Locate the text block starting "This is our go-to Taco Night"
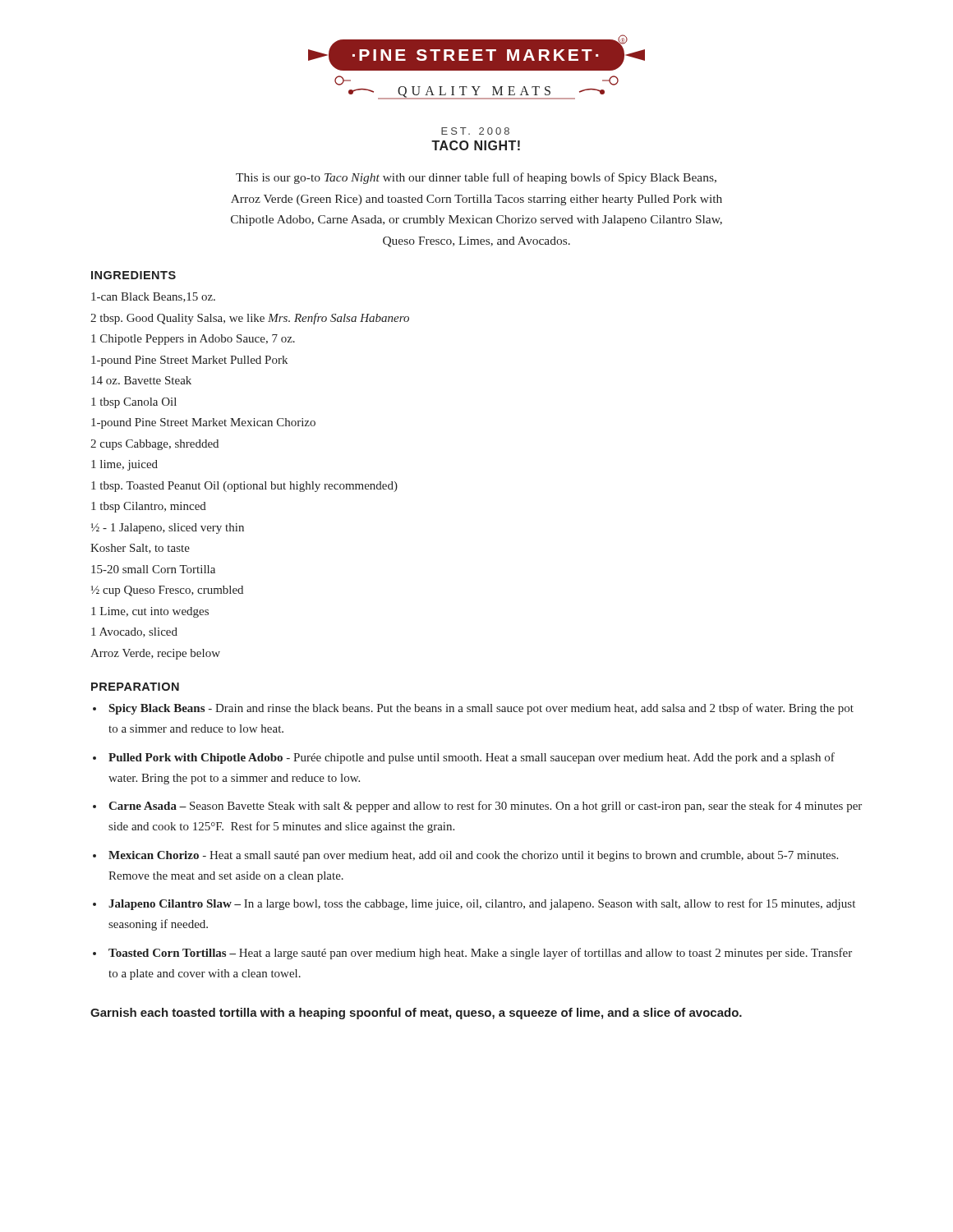This screenshot has height=1232, width=953. (476, 209)
